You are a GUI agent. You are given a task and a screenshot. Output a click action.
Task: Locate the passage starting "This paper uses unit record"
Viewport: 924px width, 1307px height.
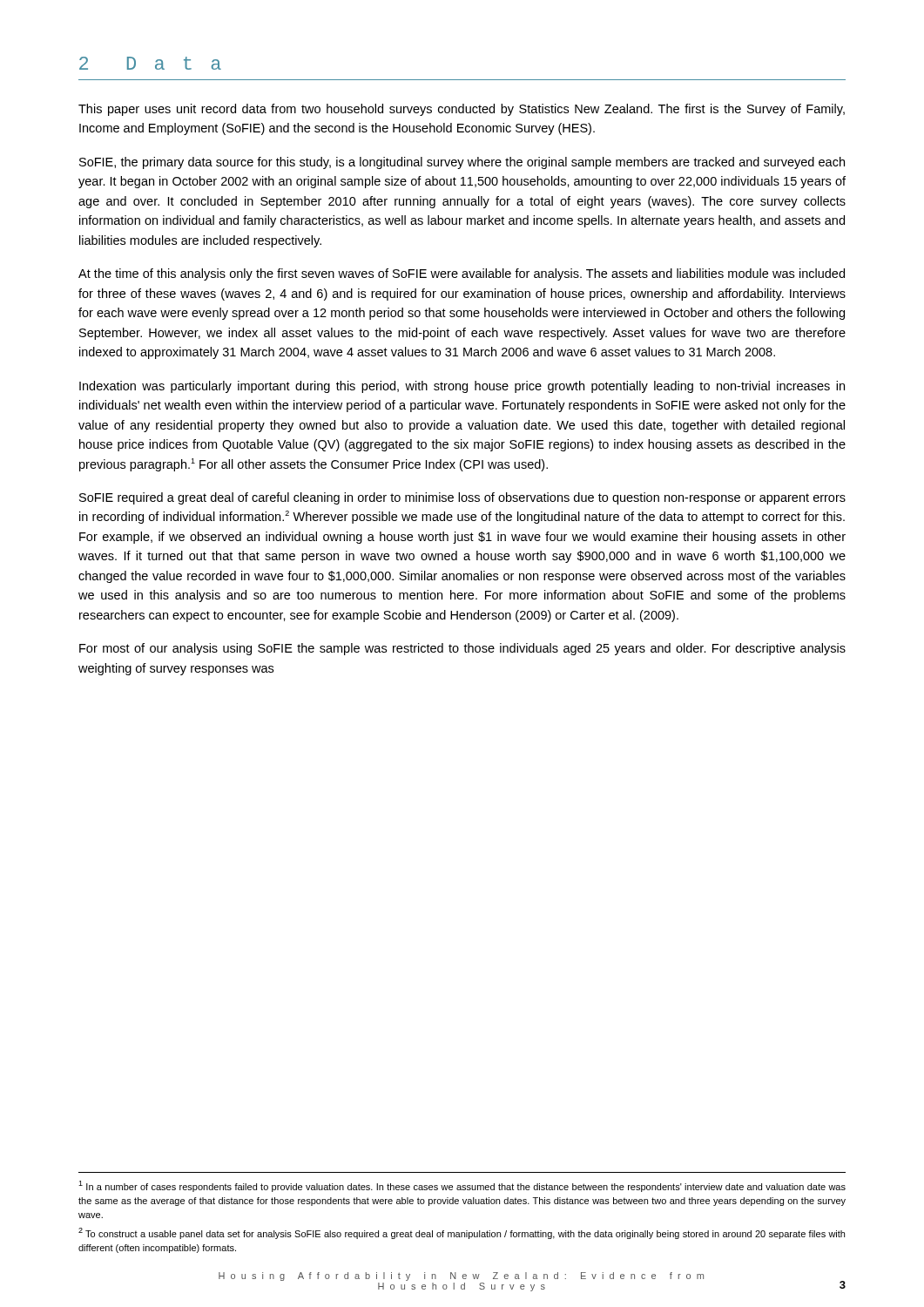(x=462, y=119)
